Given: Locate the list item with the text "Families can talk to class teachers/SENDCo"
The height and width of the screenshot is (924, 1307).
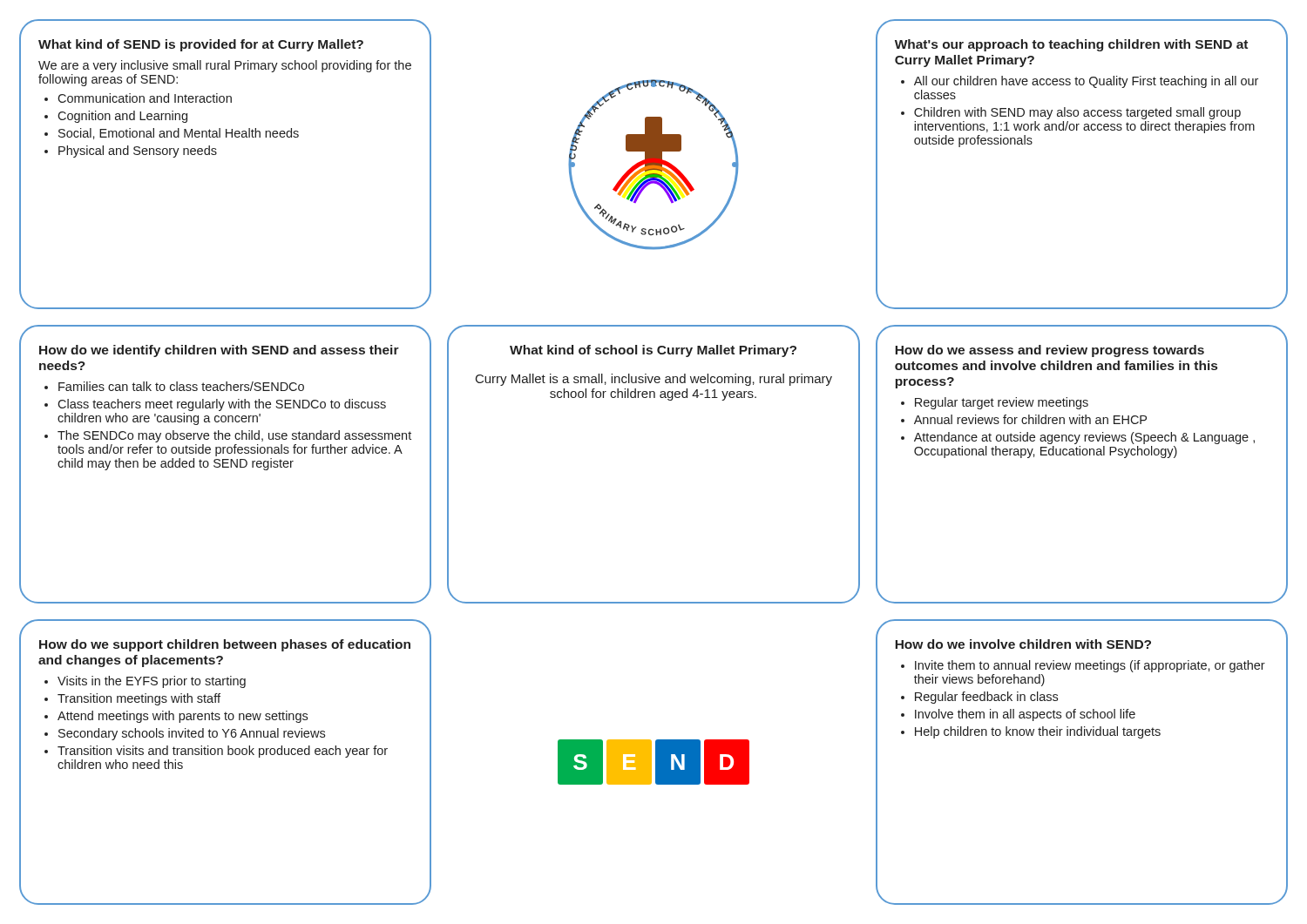Looking at the screenshot, I should pyautogui.click(x=181, y=387).
